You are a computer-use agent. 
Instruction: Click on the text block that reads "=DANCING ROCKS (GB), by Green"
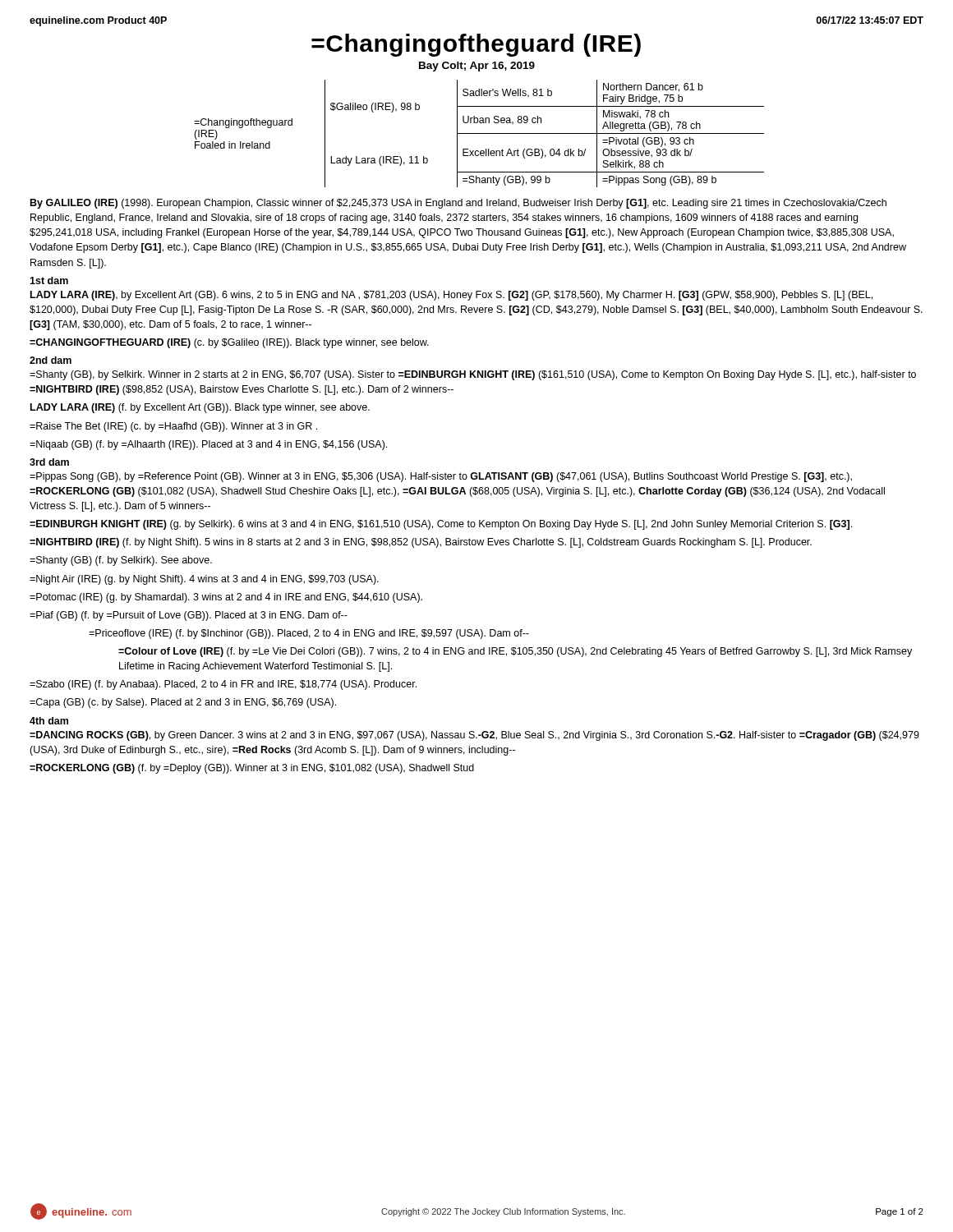[x=476, y=751]
